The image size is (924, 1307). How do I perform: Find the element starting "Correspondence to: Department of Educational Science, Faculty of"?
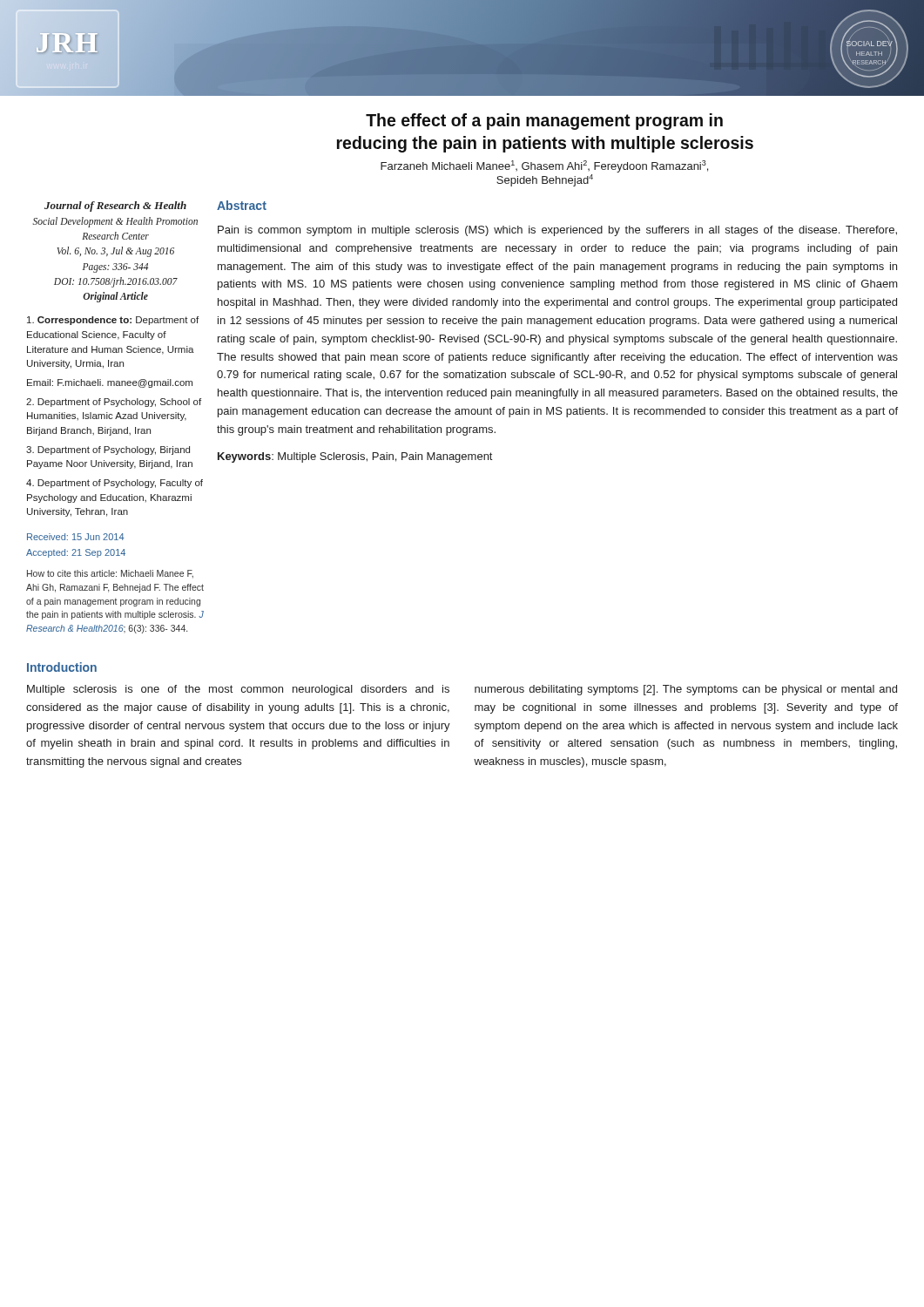pyautogui.click(x=115, y=416)
